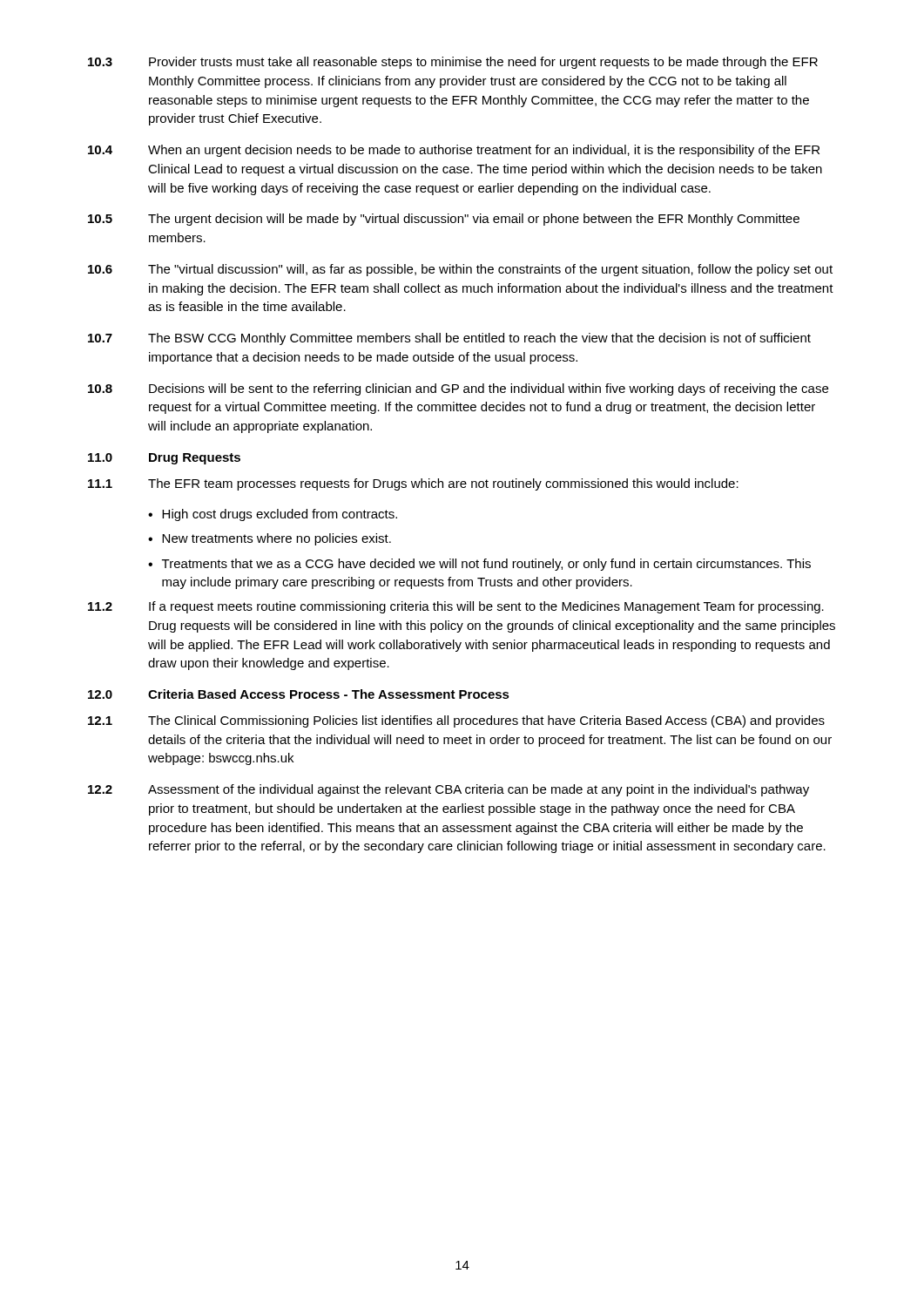Locate the list item containing "Treatments that we as"
The image size is (924, 1307).
click(486, 572)
